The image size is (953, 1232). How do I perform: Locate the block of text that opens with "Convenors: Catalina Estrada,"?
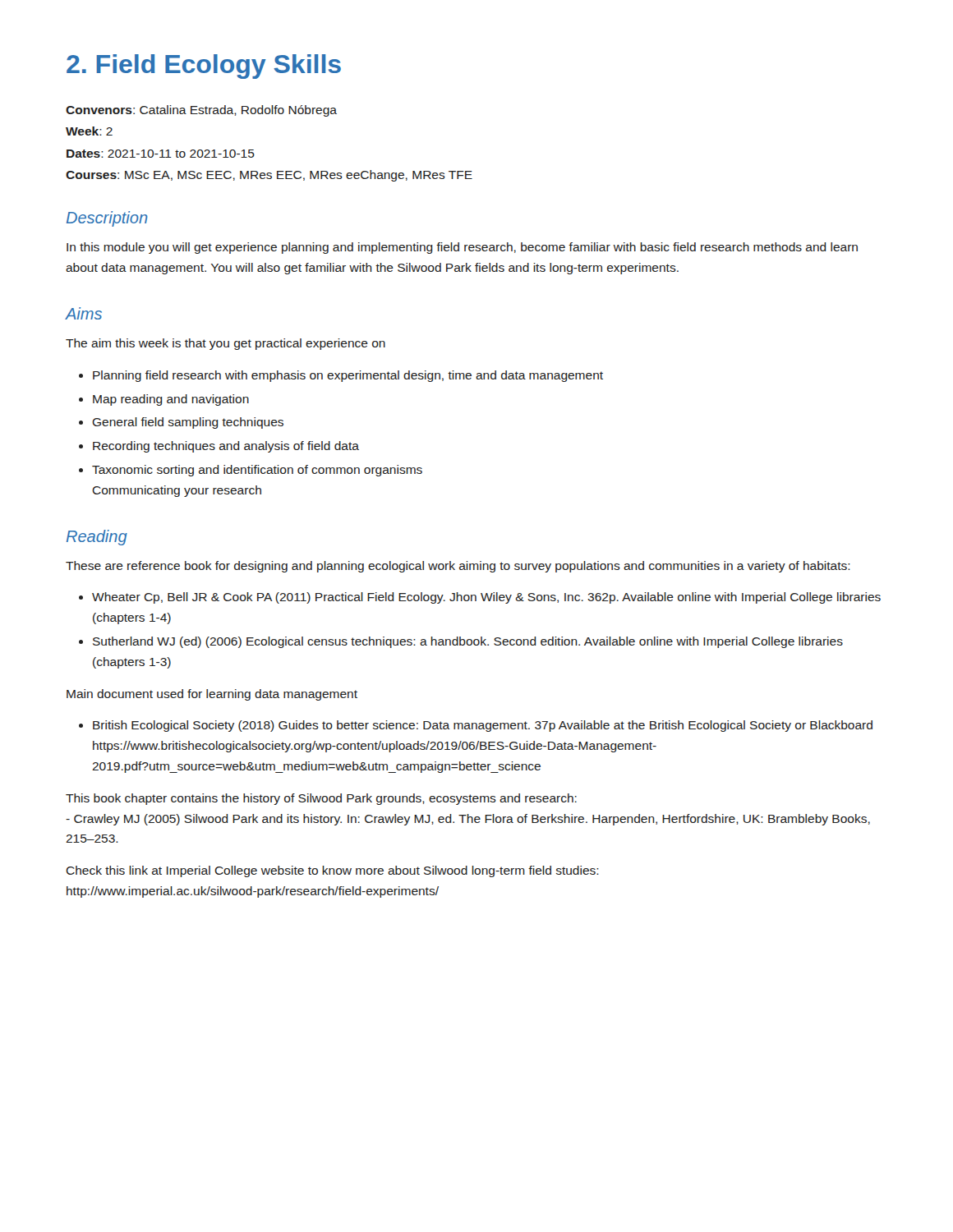point(201,111)
